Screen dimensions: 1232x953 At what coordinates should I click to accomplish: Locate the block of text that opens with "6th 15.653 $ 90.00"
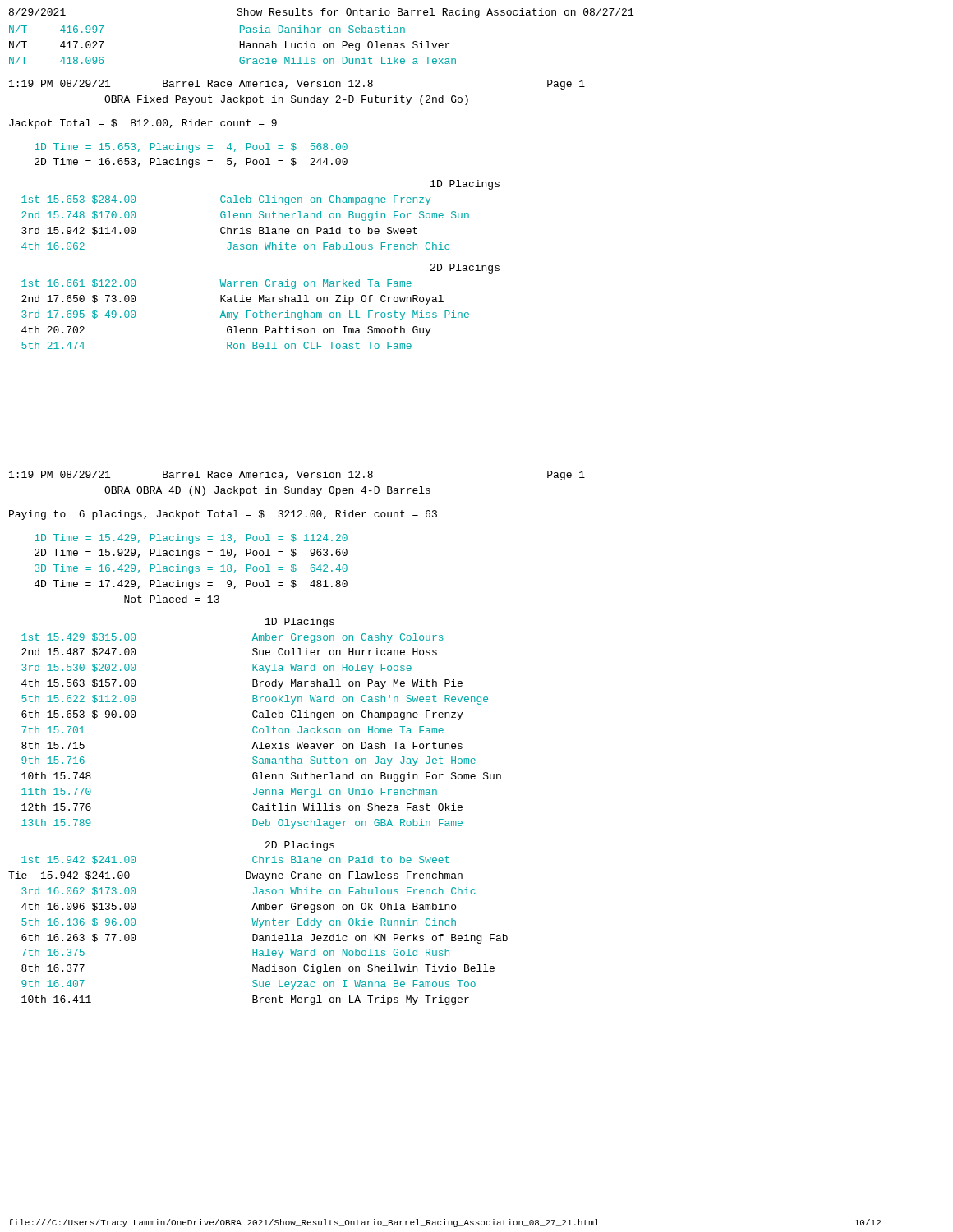(82, 714)
